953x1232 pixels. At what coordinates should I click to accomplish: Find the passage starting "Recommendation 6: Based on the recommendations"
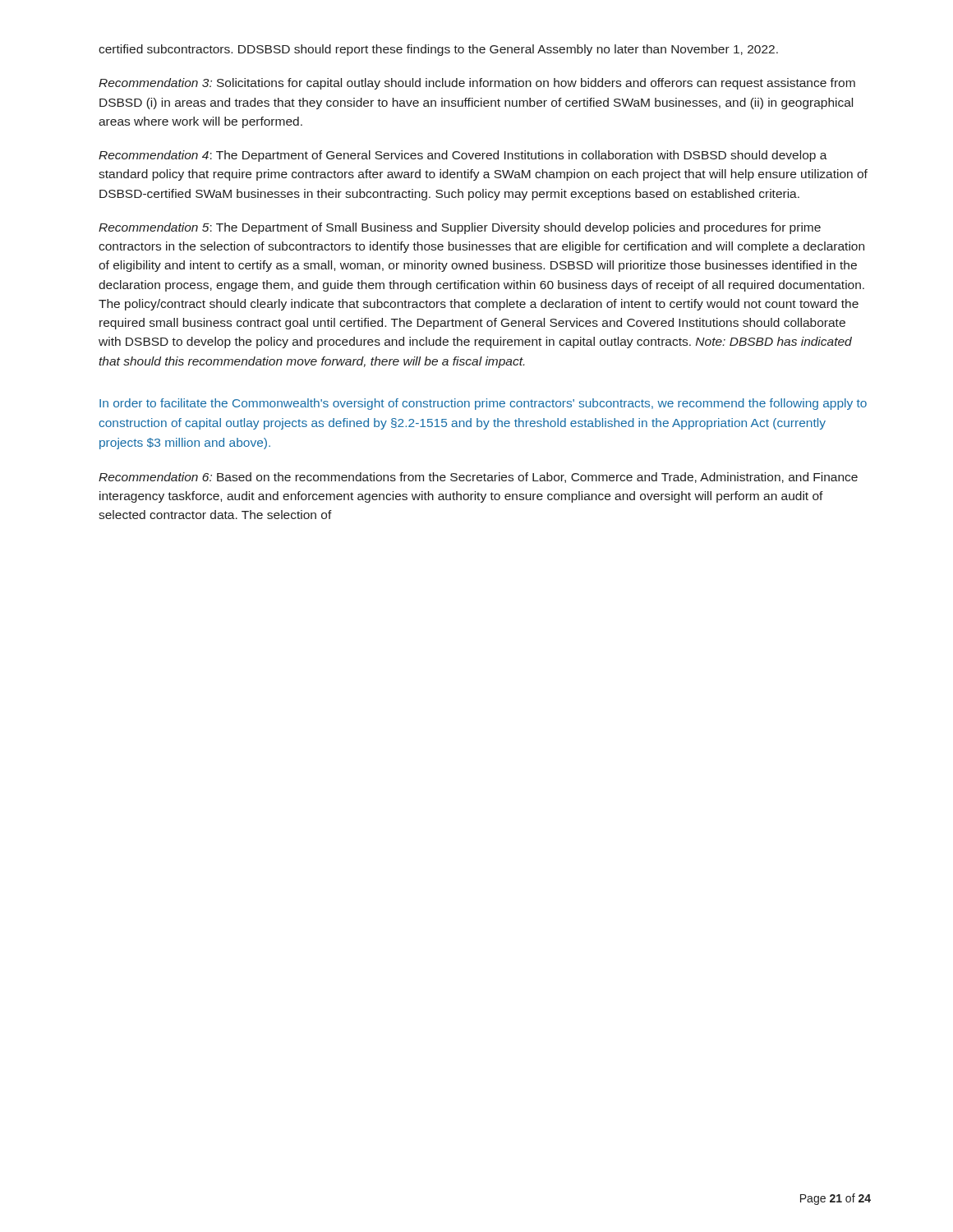pyautogui.click(x=478, y=496)
